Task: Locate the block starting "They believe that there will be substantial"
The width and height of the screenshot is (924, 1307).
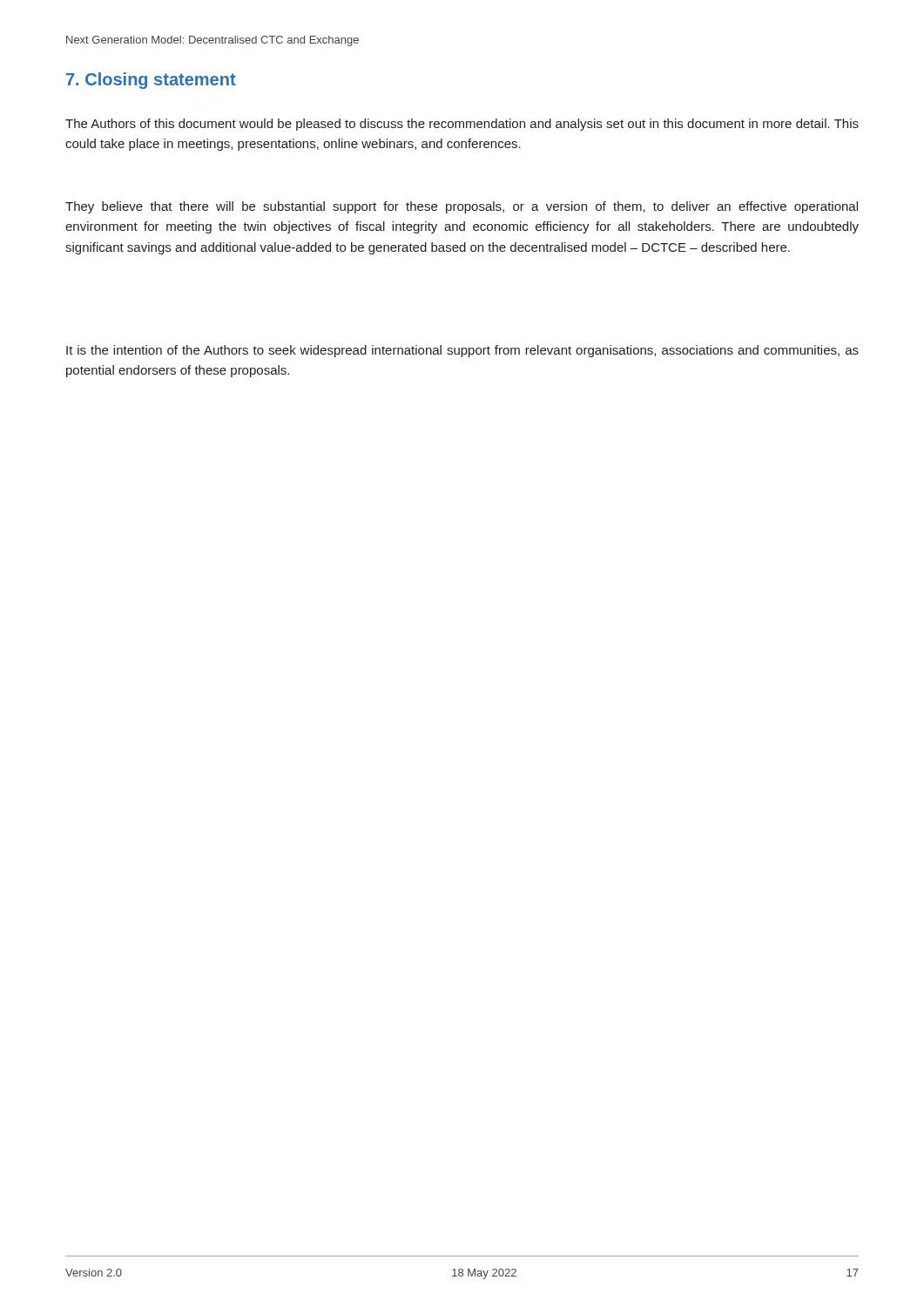Action: tap(462, 226)
